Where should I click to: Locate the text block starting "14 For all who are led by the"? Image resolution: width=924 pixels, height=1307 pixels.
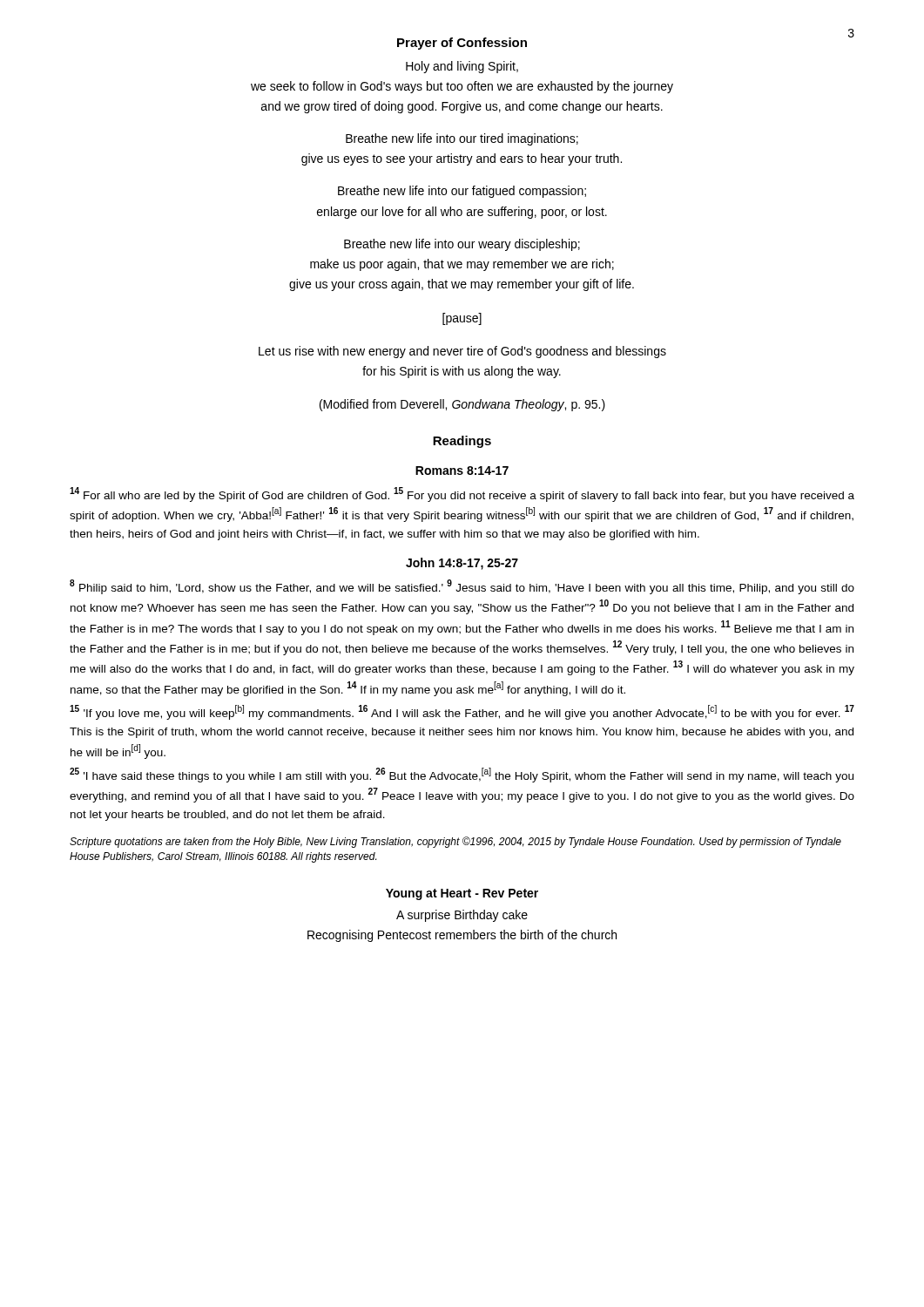[462, 513]
